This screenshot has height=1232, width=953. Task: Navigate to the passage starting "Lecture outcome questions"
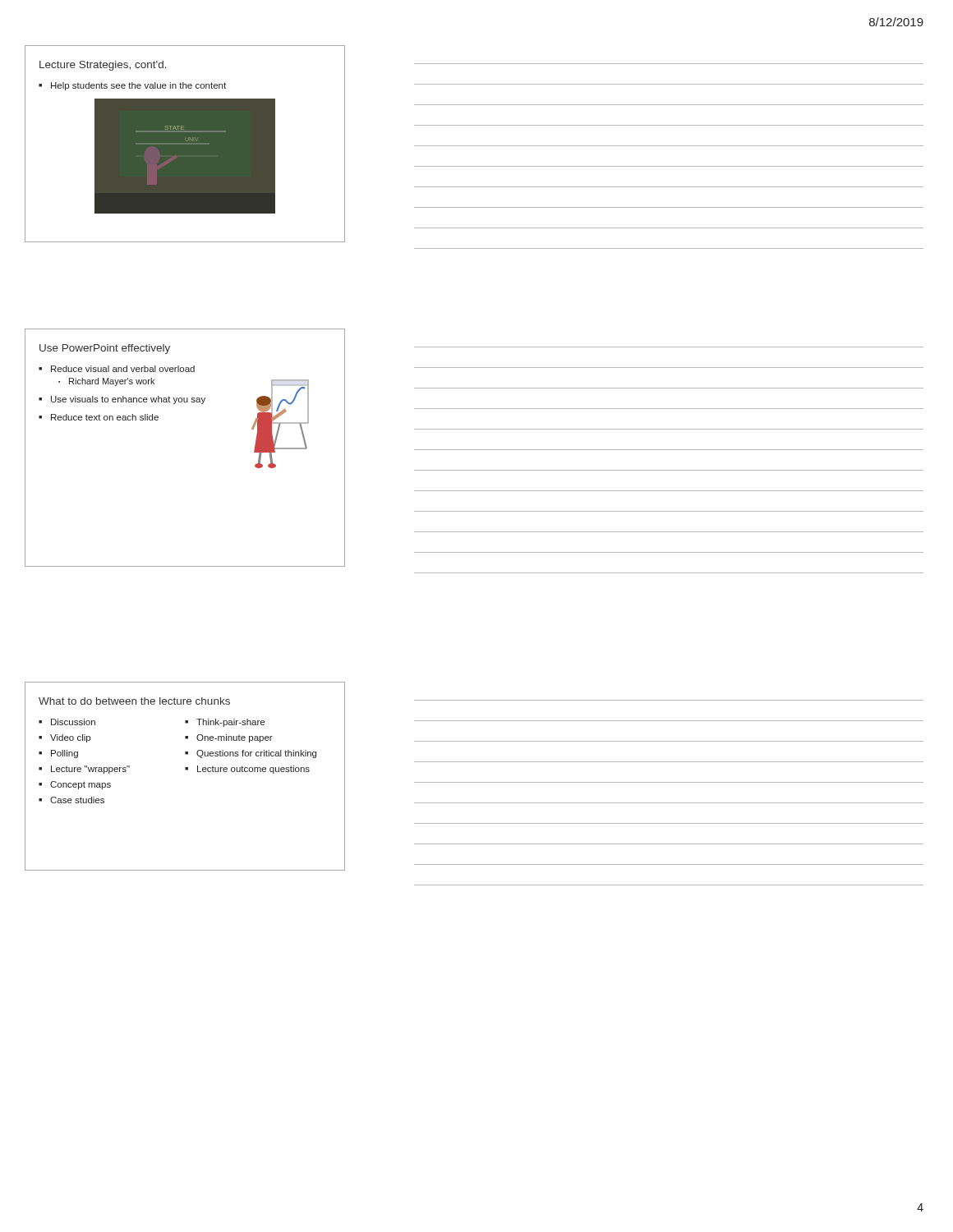(x=258, y=769)
